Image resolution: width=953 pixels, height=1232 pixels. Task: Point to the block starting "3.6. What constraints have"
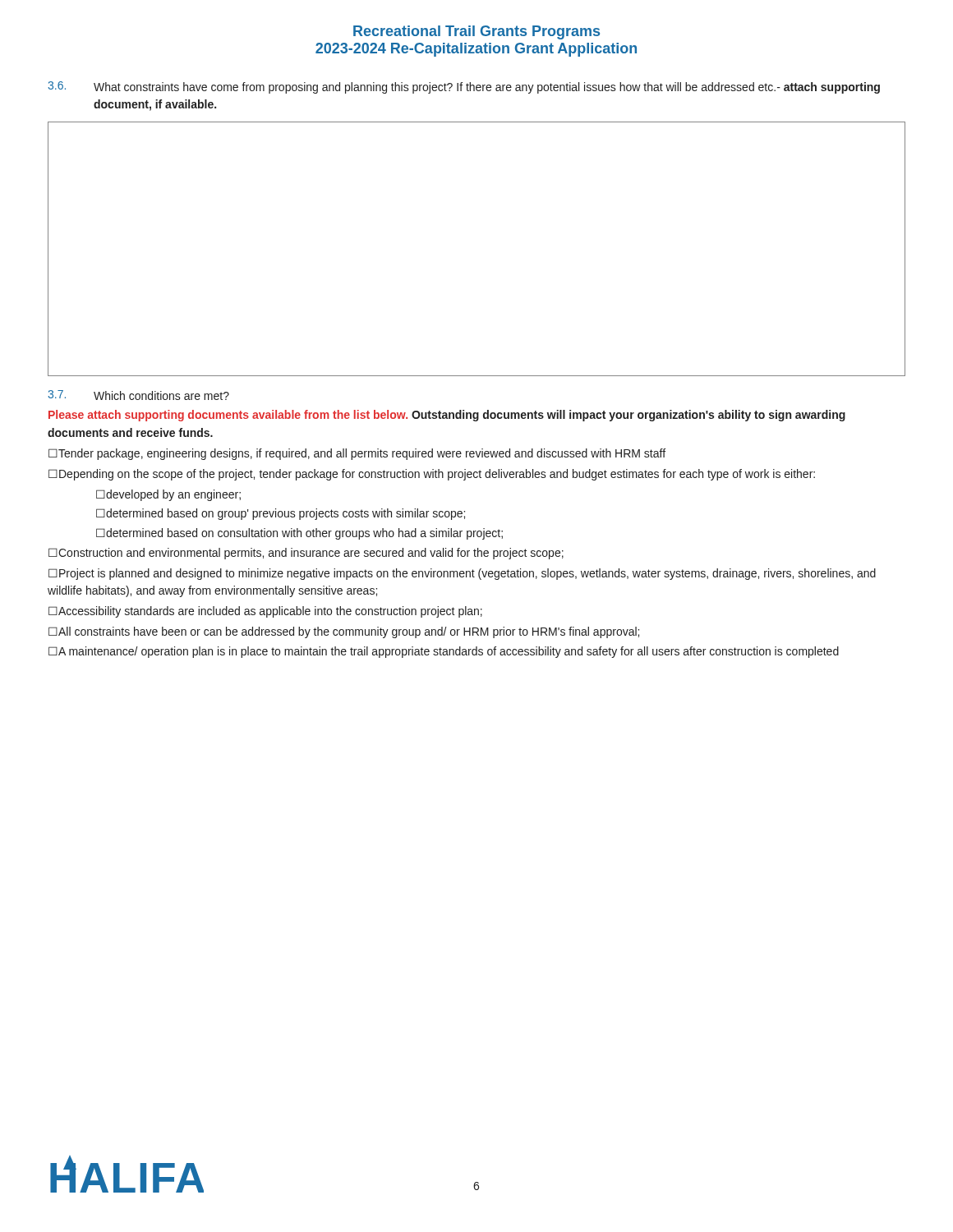[x=476, y=96]
